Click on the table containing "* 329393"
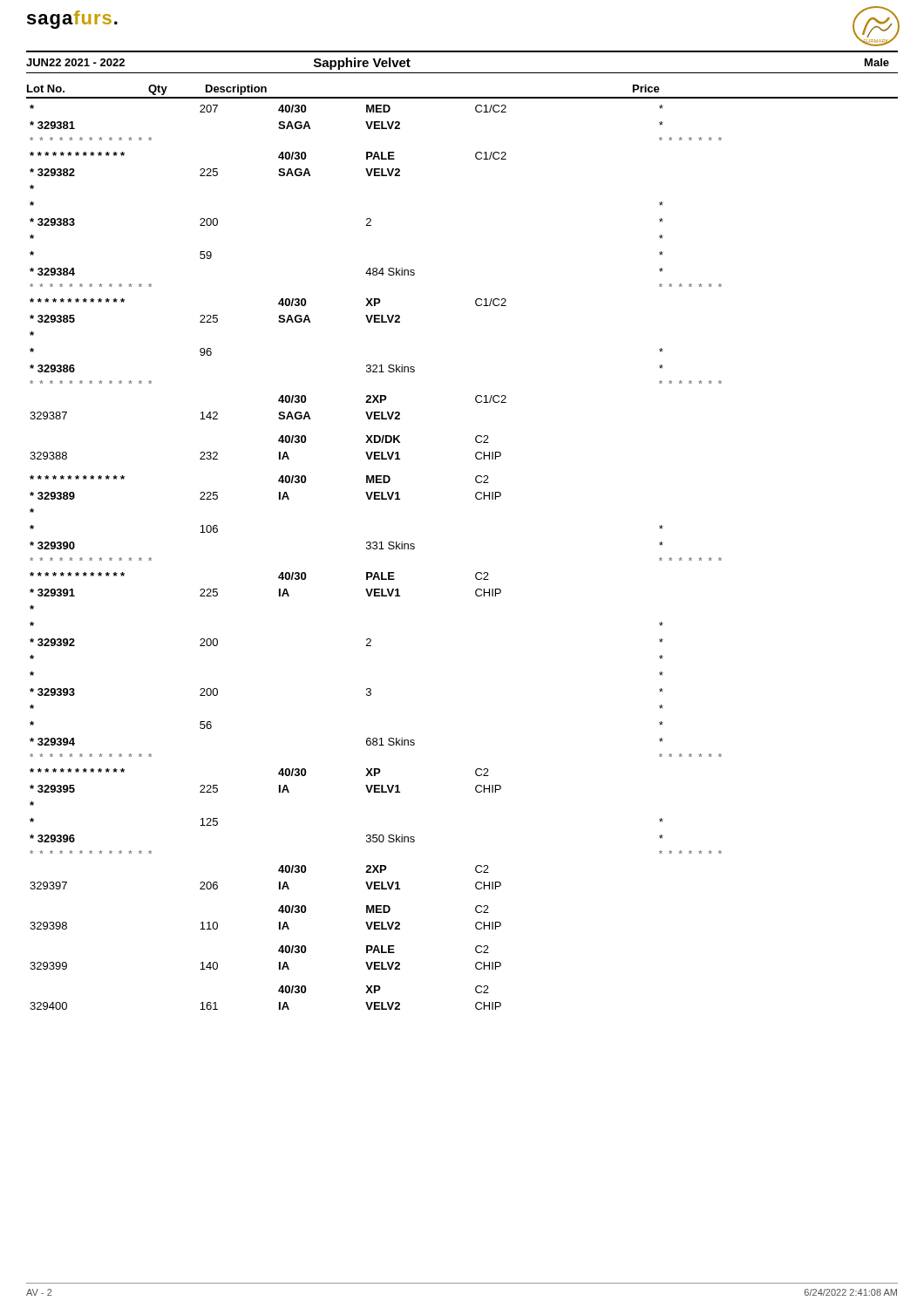Screen dimensions: 1308x924 [x=462, y=557]
